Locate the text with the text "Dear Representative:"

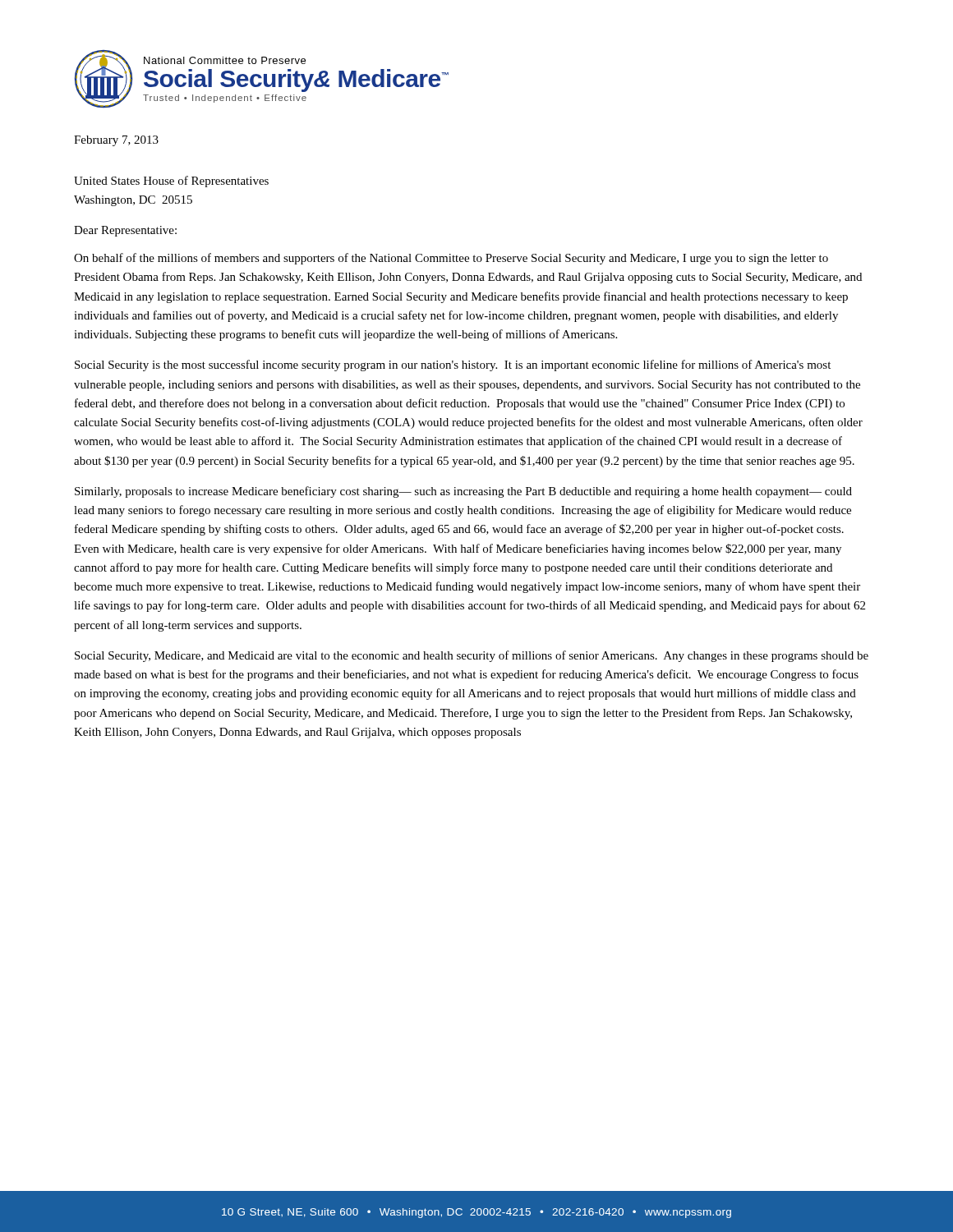coord(126,230)
